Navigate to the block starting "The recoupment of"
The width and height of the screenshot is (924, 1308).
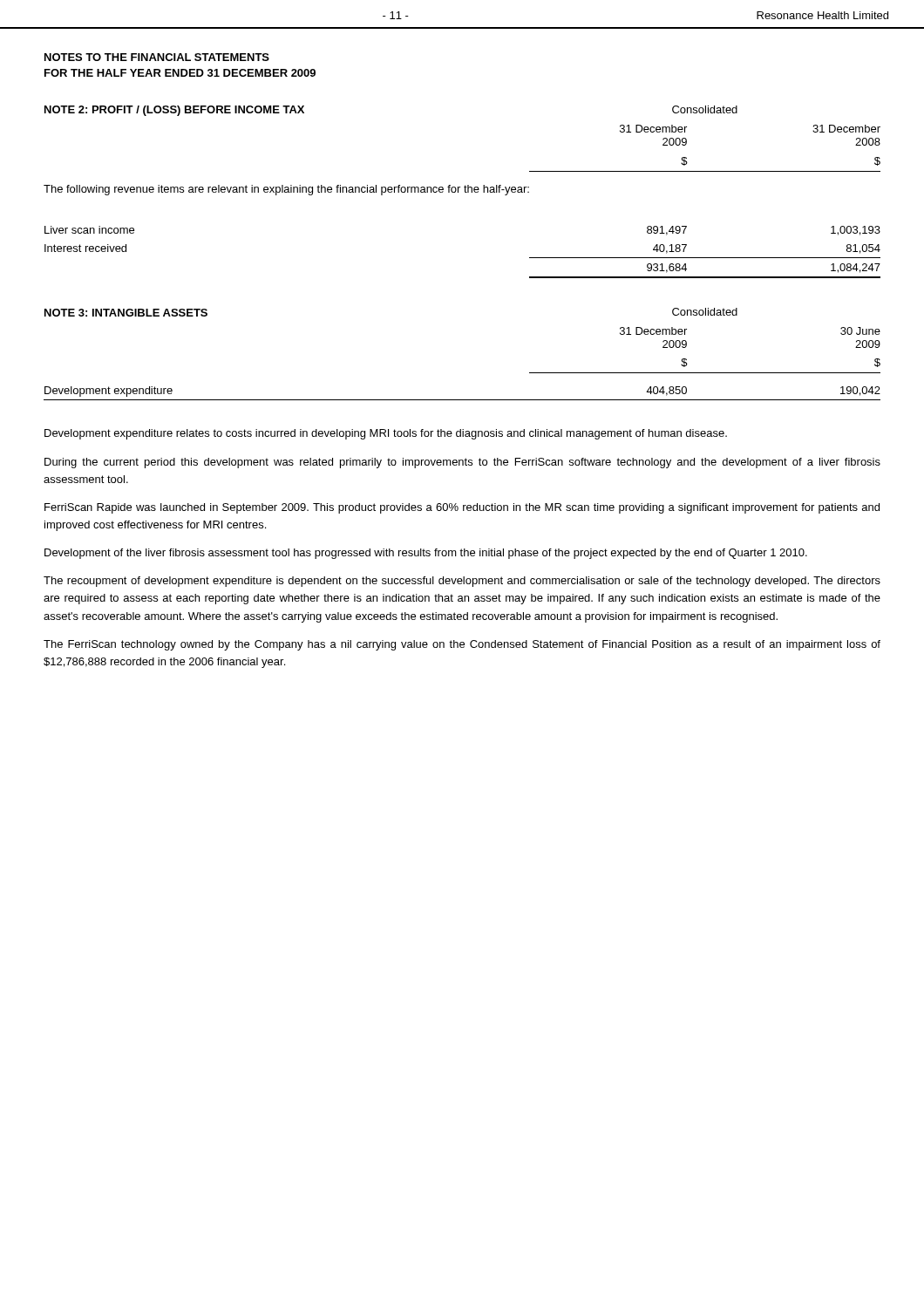462,598
